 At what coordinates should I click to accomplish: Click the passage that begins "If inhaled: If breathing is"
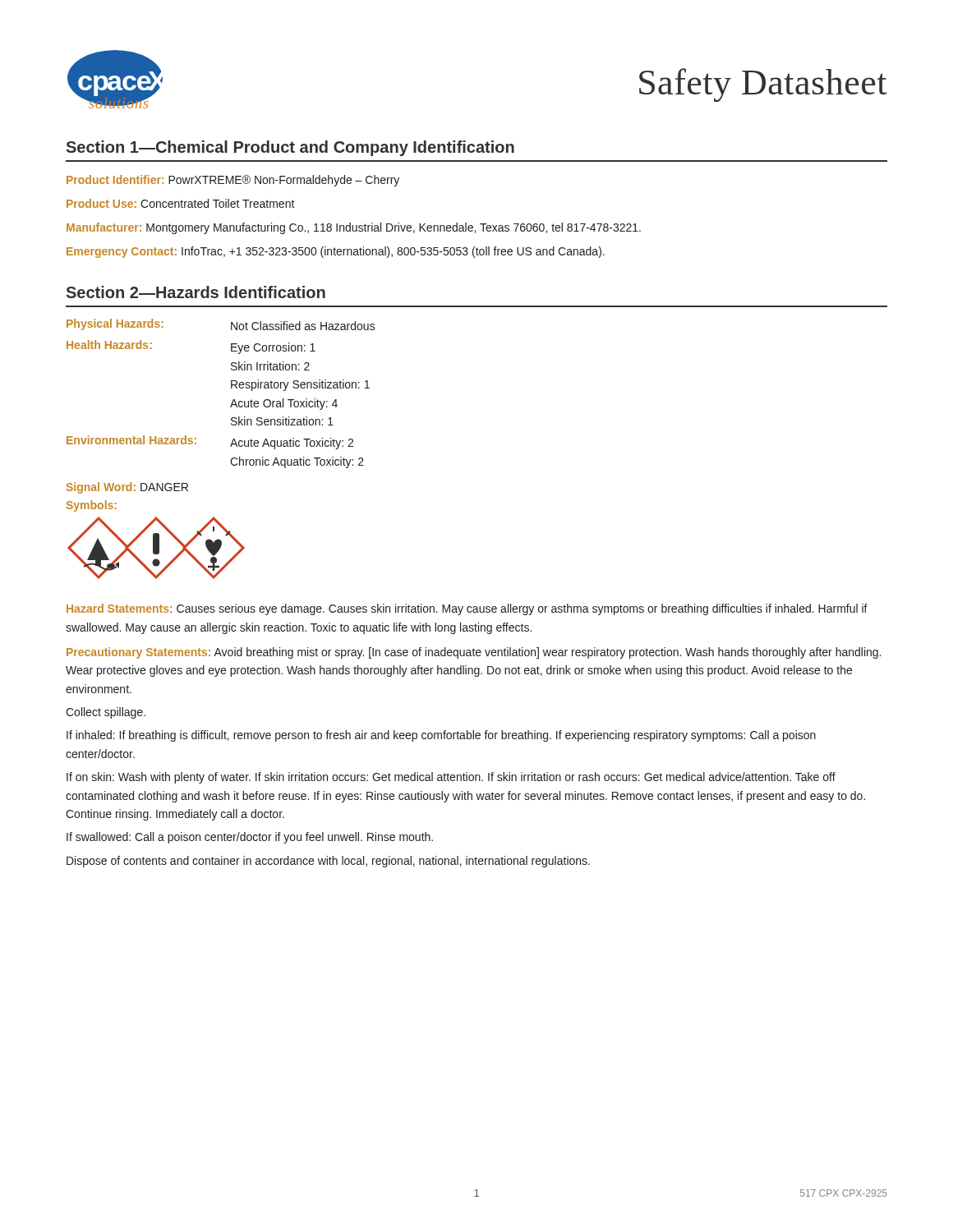[x=441, y=745]
